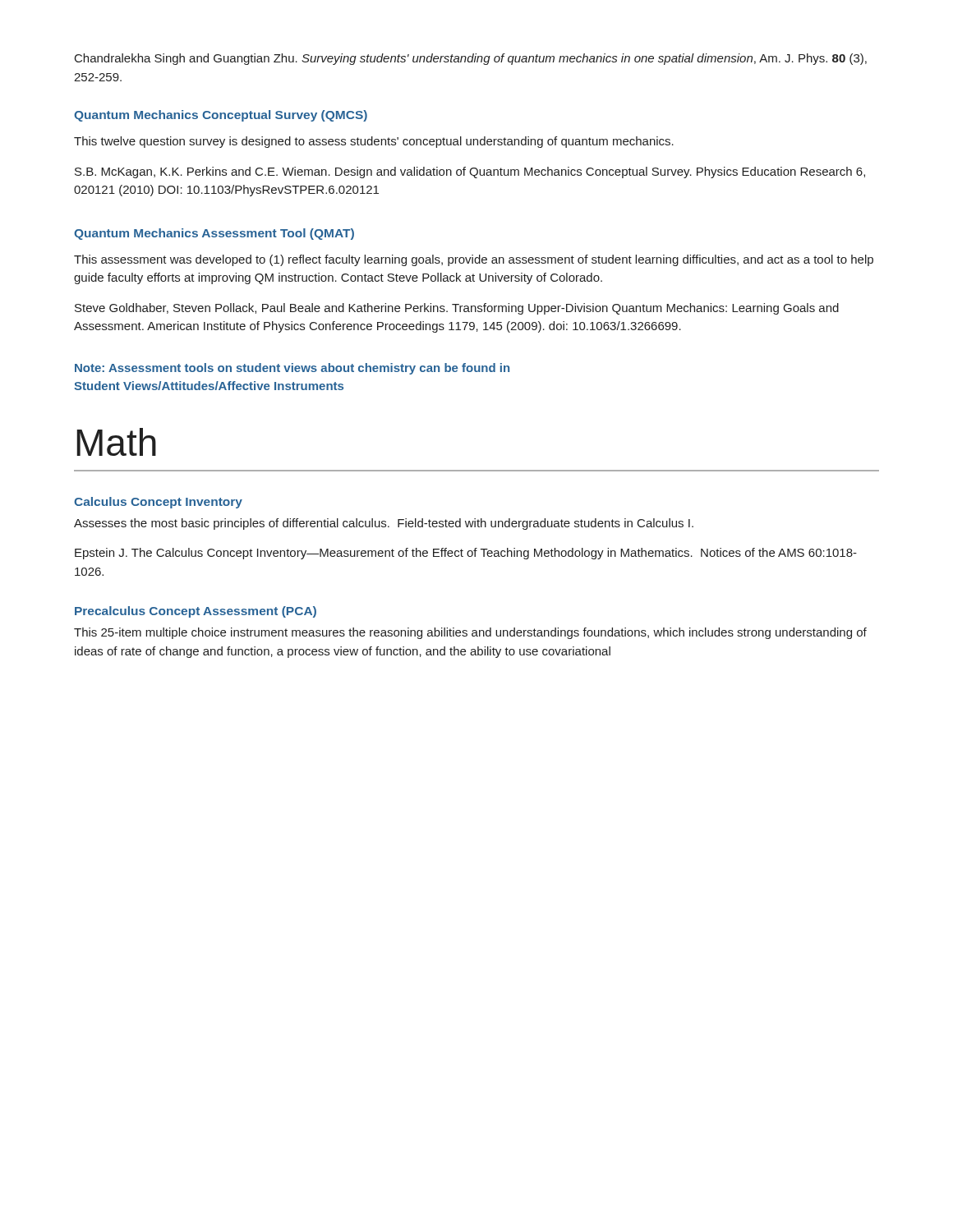Click on the passage starting "This assessment was developed"
Image resolution: width=953 pixels, height=1232 pixels.
[x=474, y=268]
